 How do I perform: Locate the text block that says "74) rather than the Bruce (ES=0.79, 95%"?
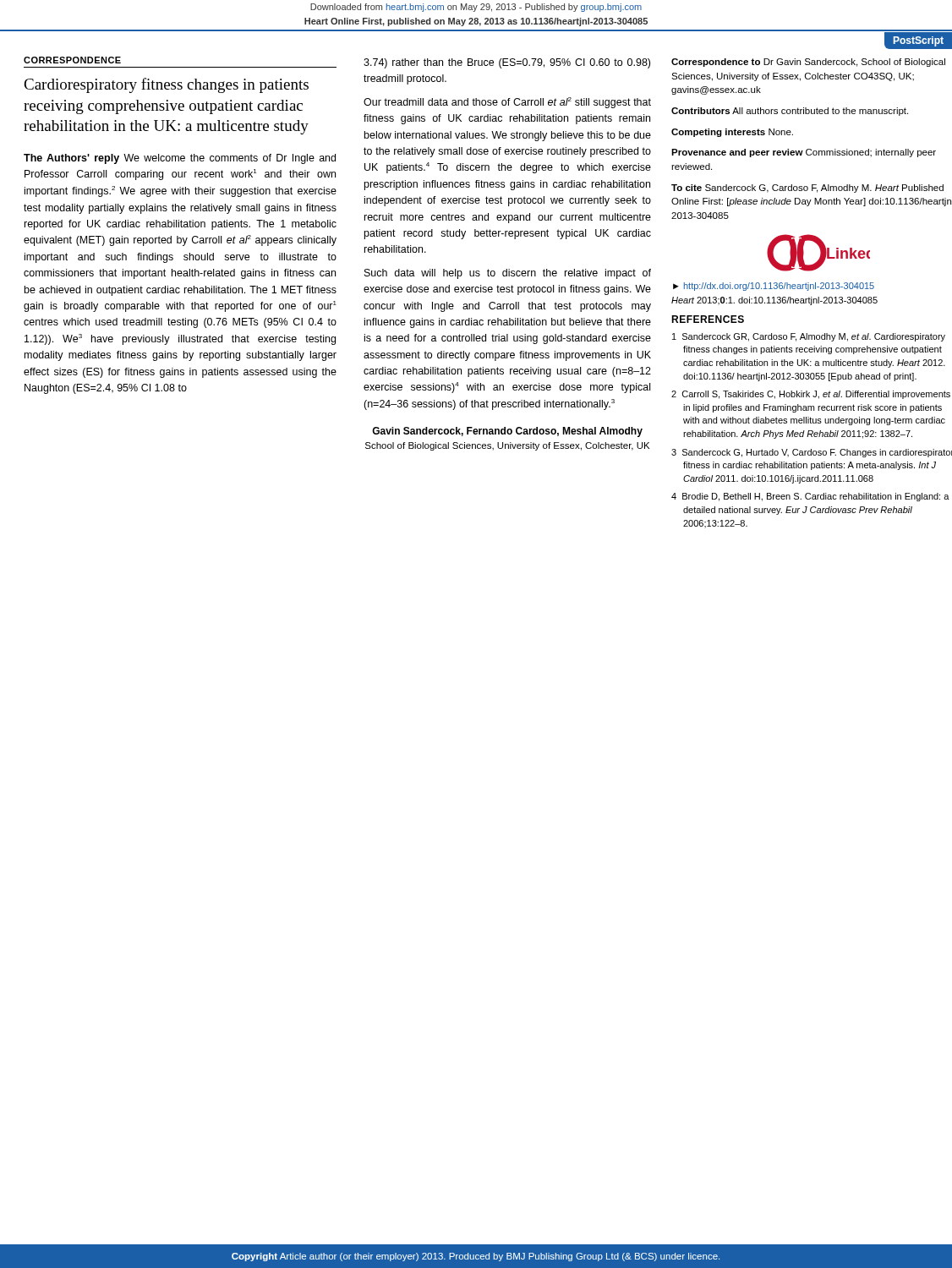[507, 71]
